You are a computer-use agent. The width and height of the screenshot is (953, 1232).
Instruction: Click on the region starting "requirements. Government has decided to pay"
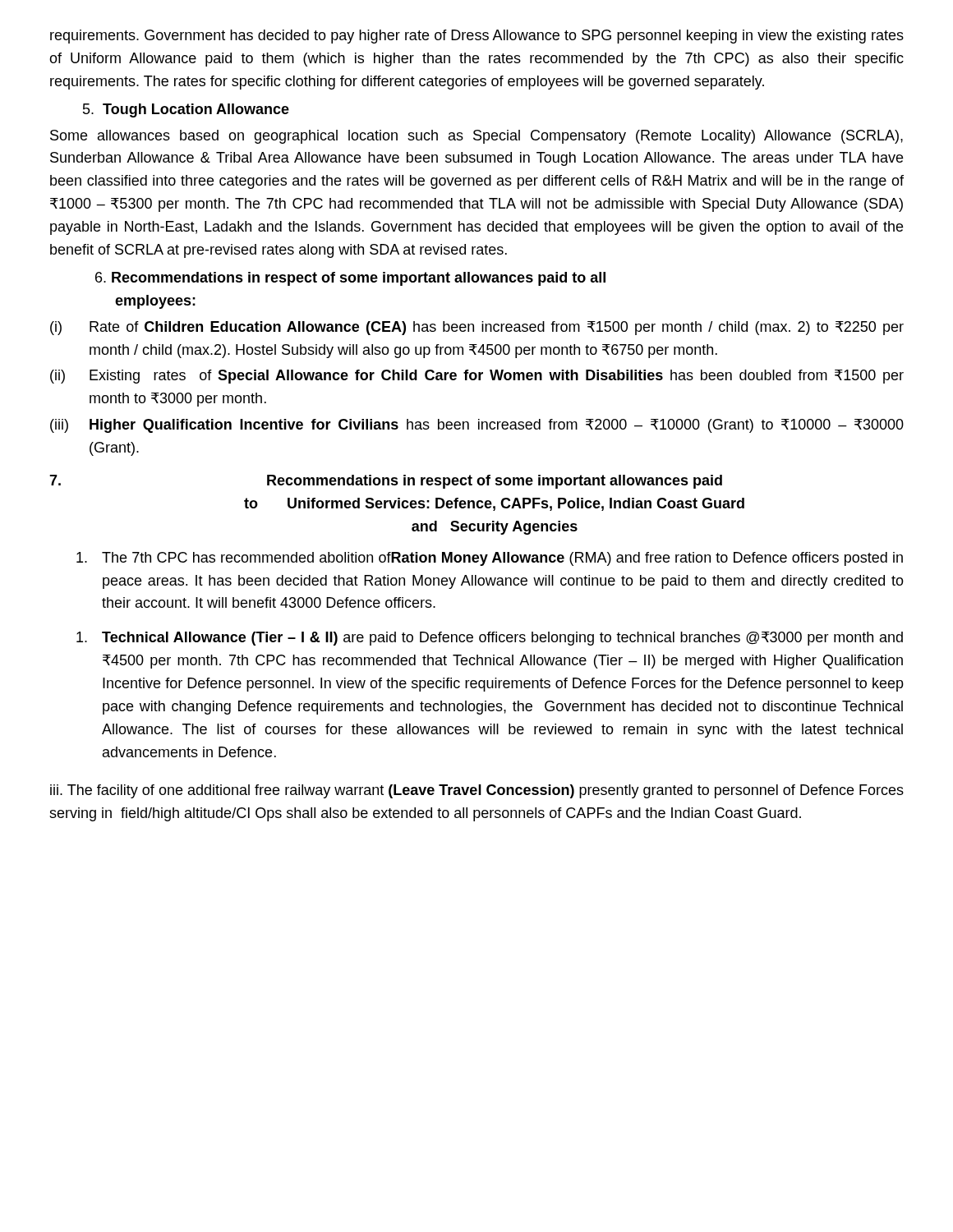click(x=476, y=58)
